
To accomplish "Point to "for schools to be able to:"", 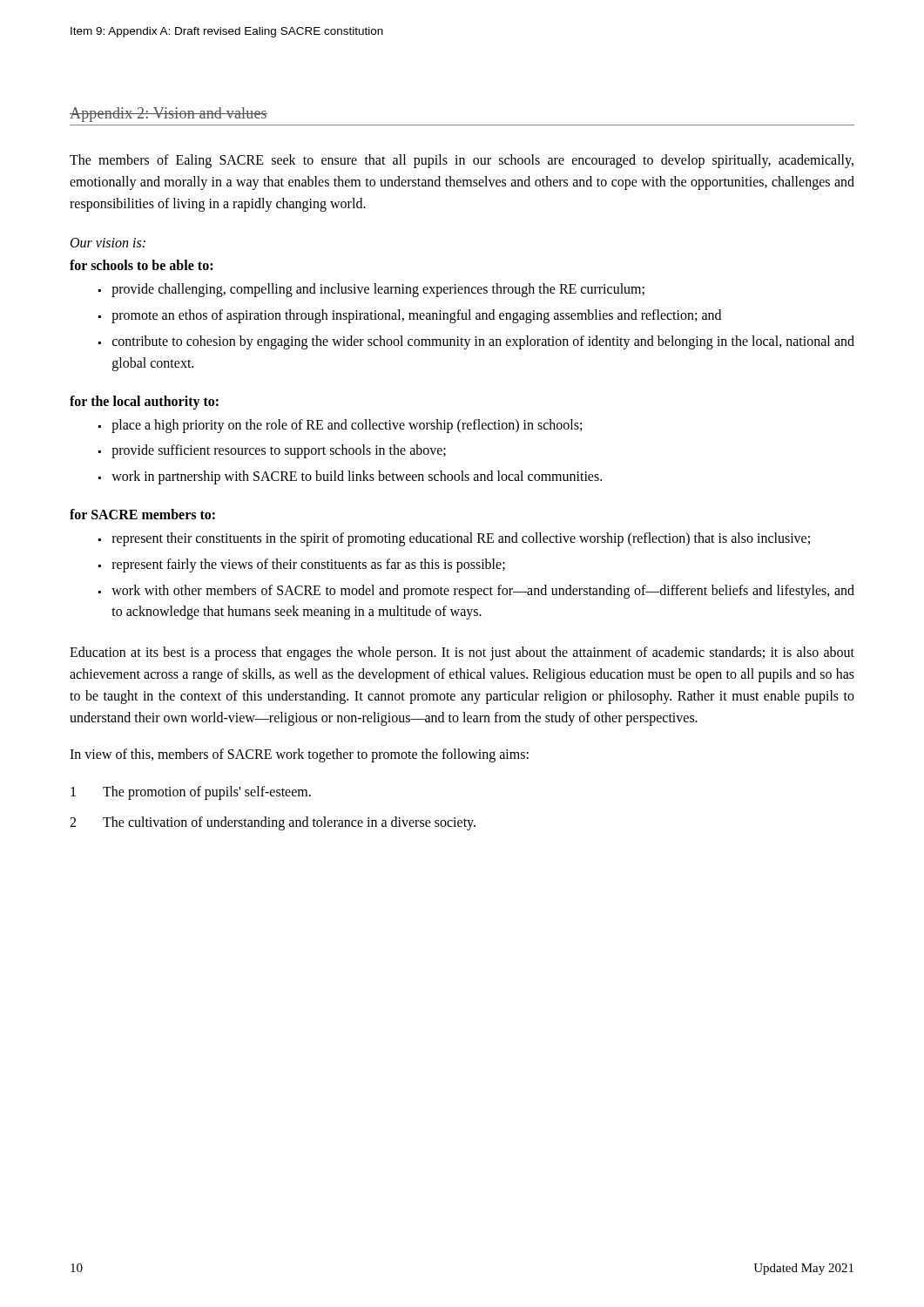I will click(142, 266).
